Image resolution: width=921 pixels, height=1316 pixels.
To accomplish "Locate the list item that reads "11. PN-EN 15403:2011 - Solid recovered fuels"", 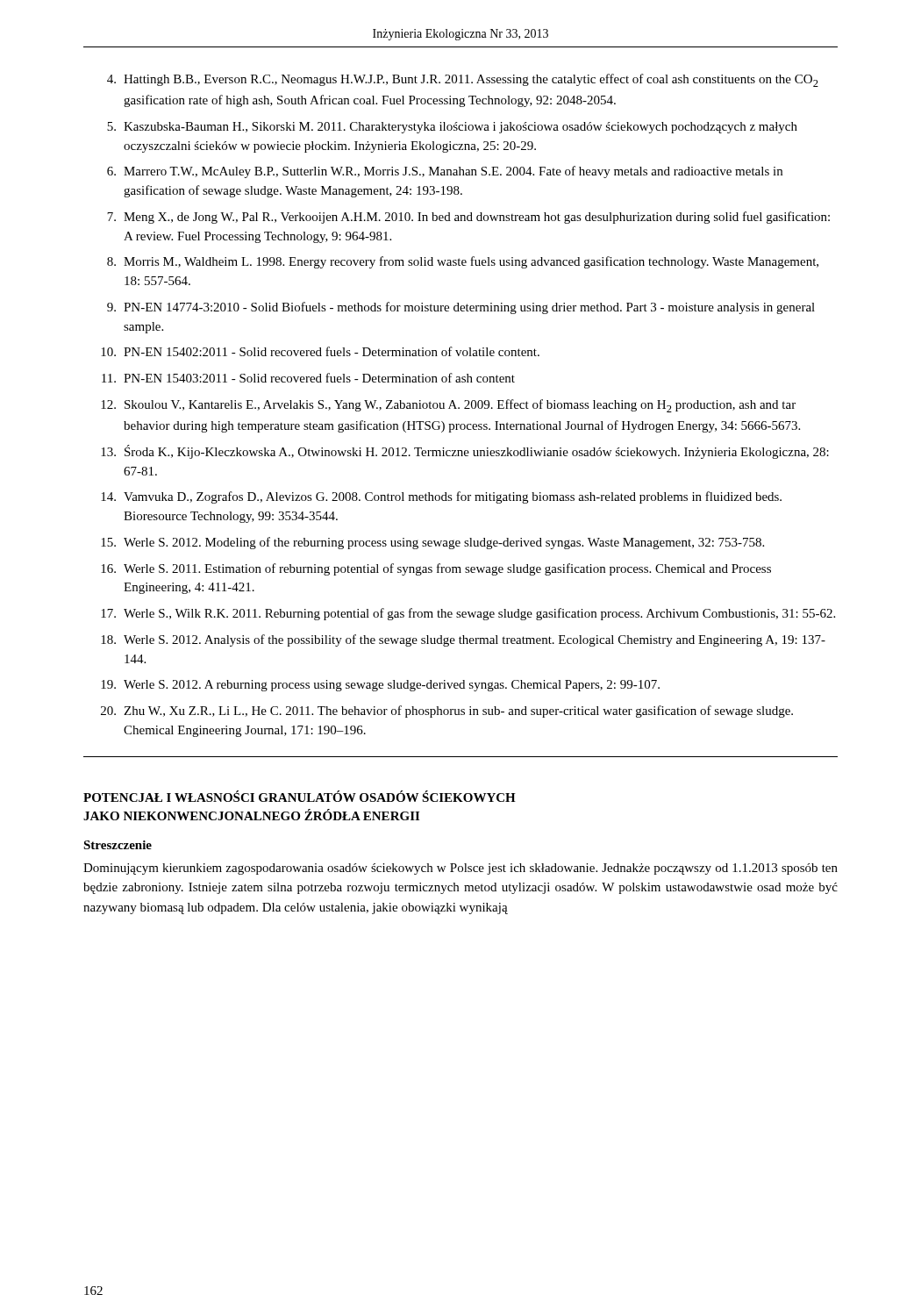I will (460, 379).
